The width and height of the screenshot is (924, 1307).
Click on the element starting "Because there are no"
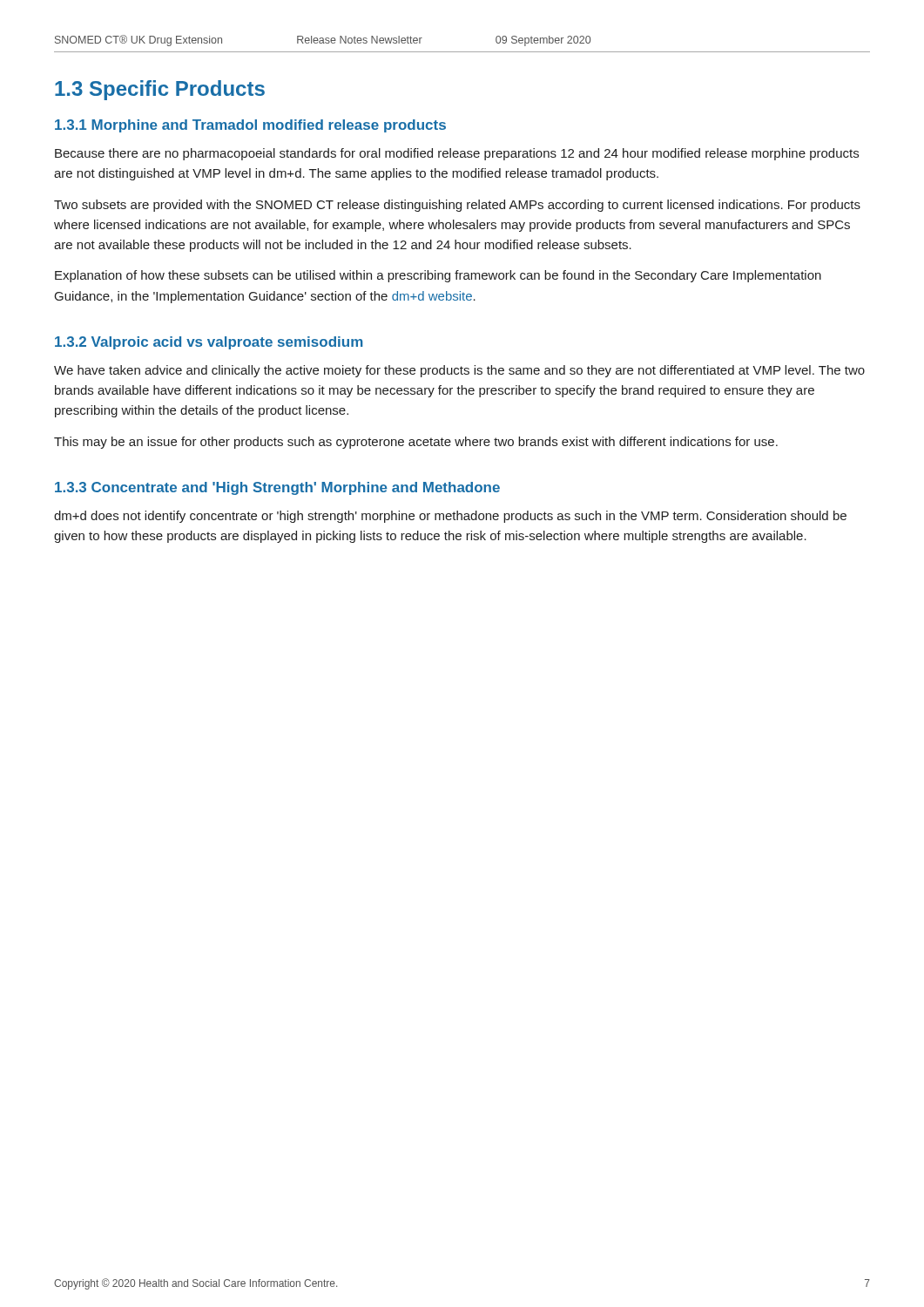457,163
